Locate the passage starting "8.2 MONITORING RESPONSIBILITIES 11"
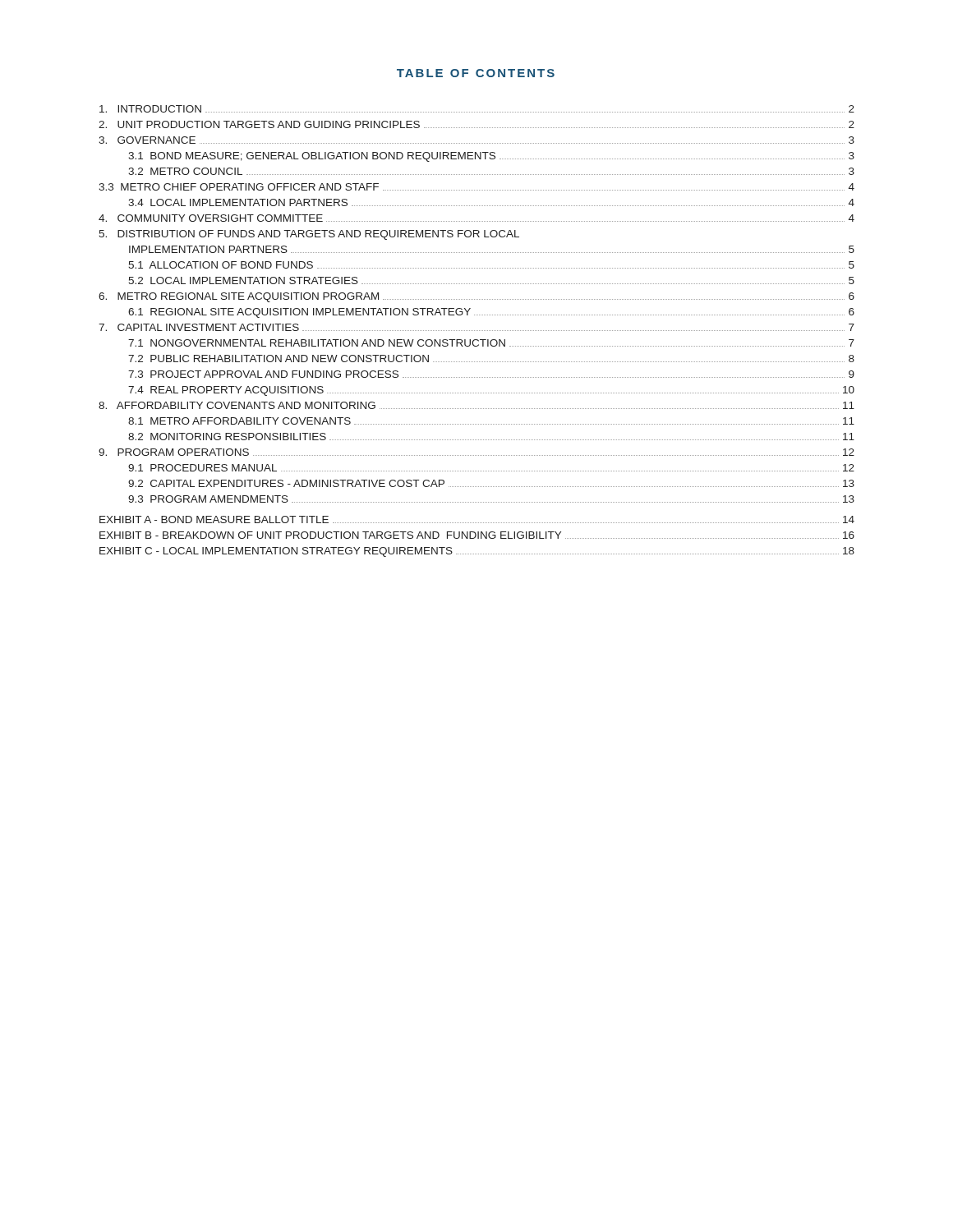The image size is (953, 1232). pos(491,436)
